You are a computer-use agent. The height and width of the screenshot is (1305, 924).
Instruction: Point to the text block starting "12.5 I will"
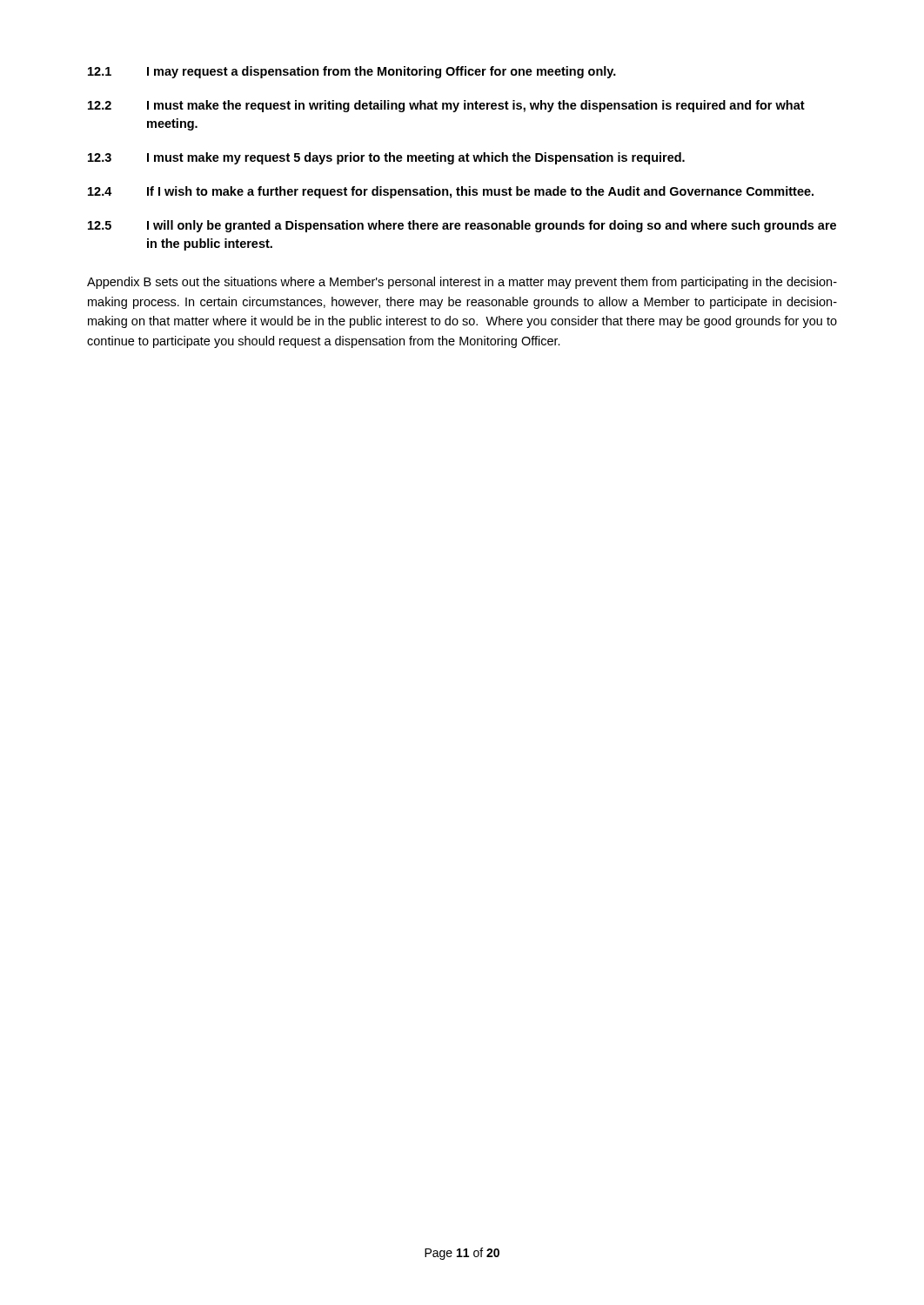(x=462, y=235)
